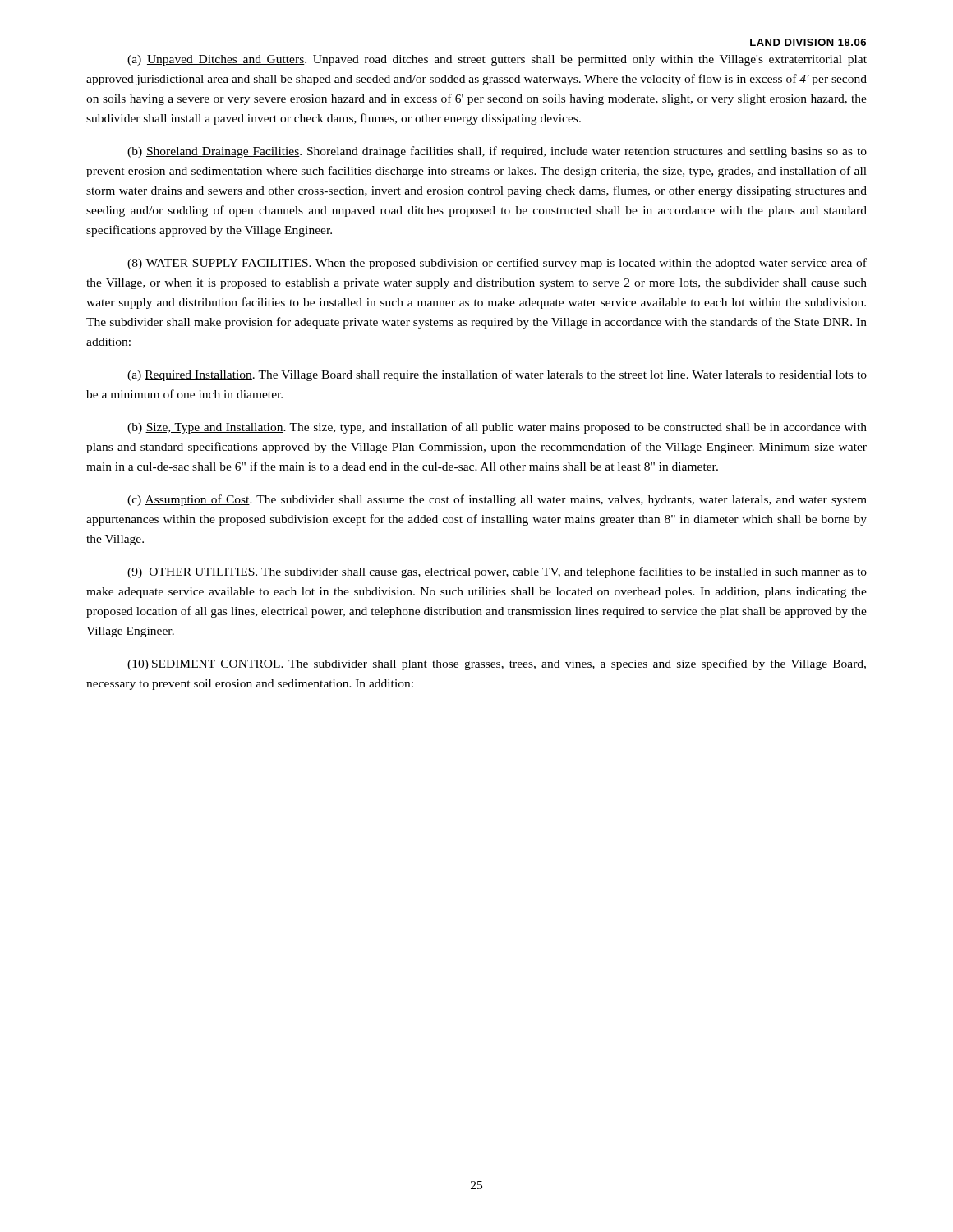953x1232 pixels.
Task: Point to the block starting "(10) SEDIMENT CONTROL. The subdivider shall"
Action: coord(476,673)
